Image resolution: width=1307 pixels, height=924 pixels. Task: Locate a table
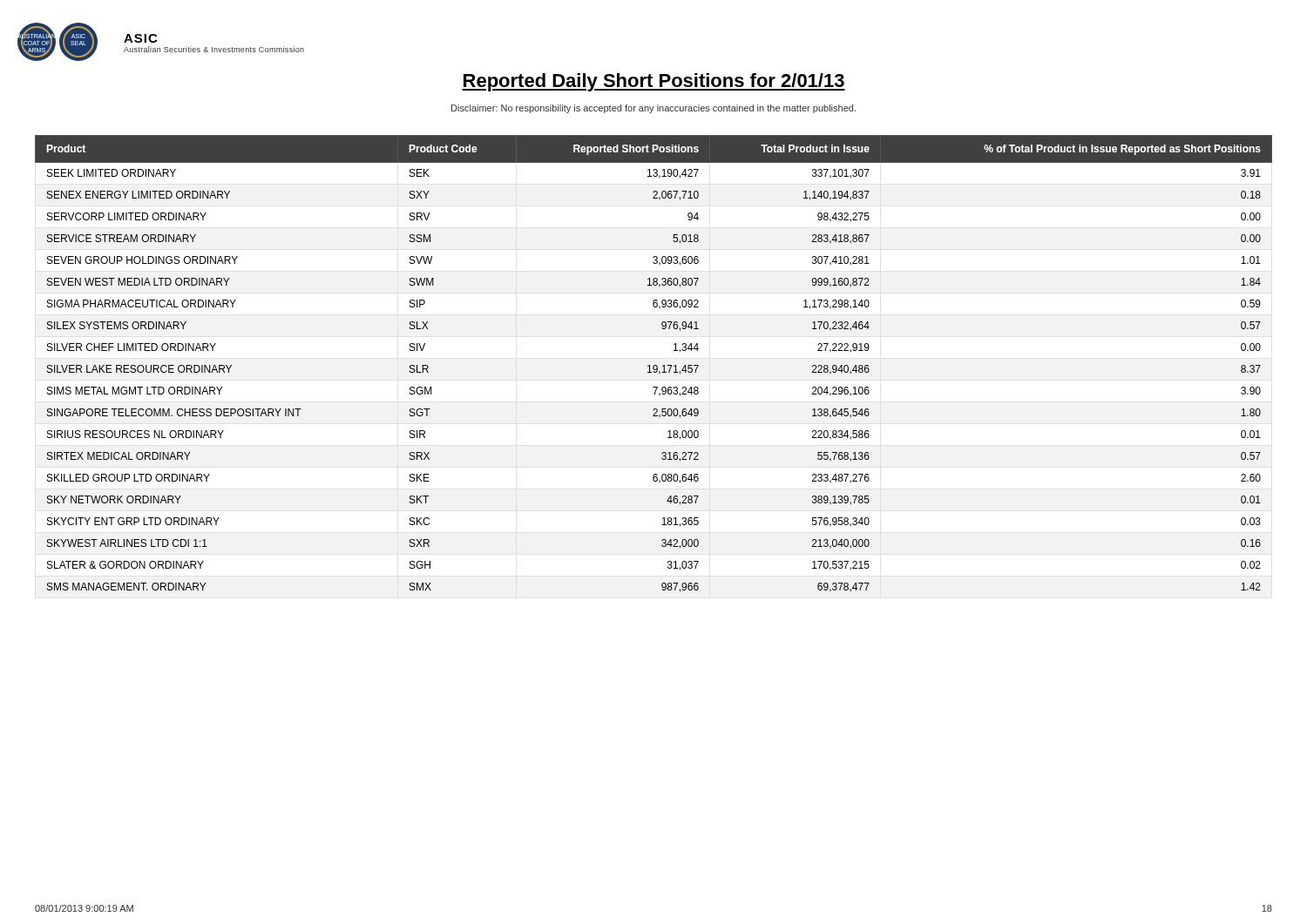tap(654, 367)
